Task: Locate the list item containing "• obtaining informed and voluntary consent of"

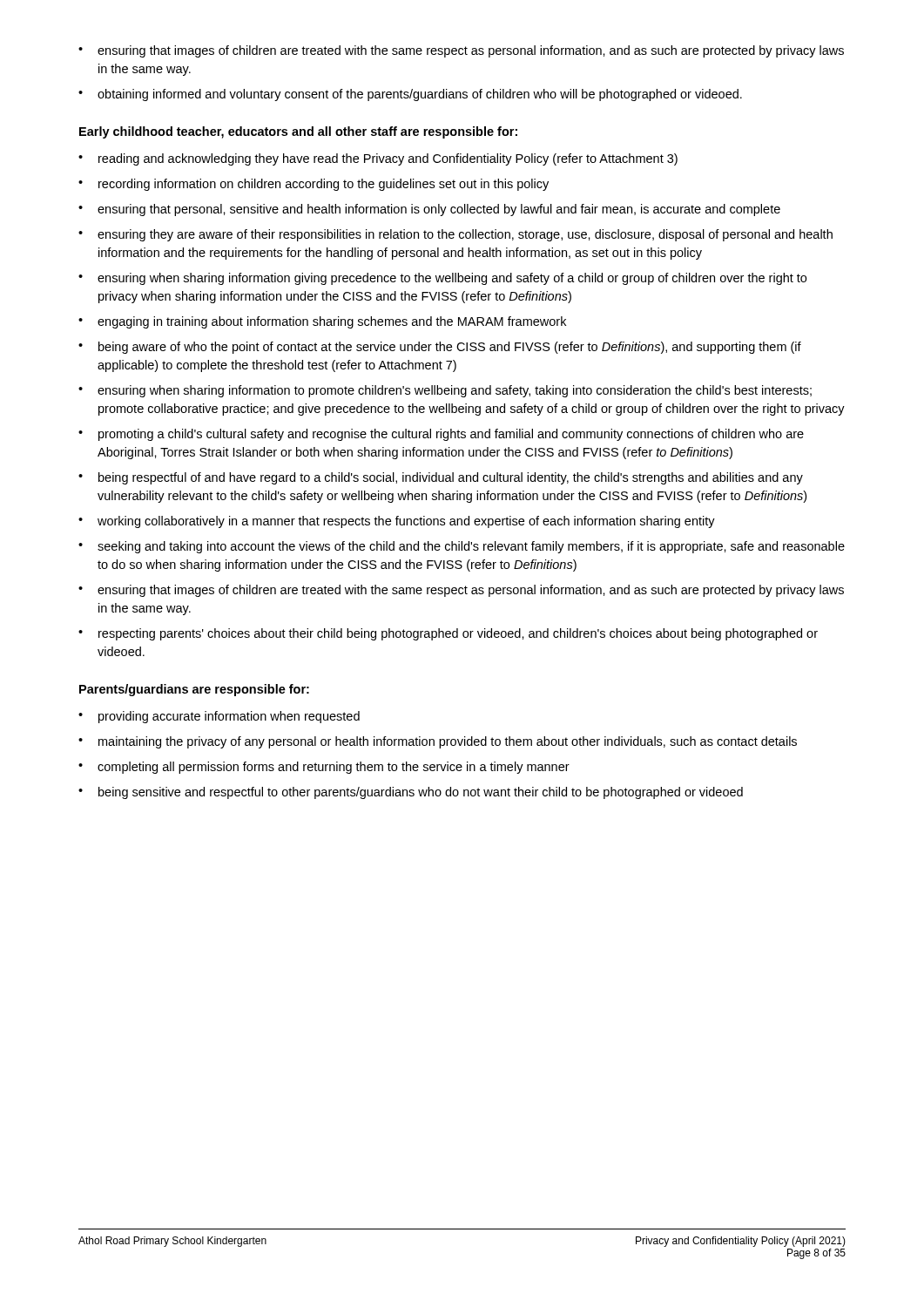Action: coord(462,95)
